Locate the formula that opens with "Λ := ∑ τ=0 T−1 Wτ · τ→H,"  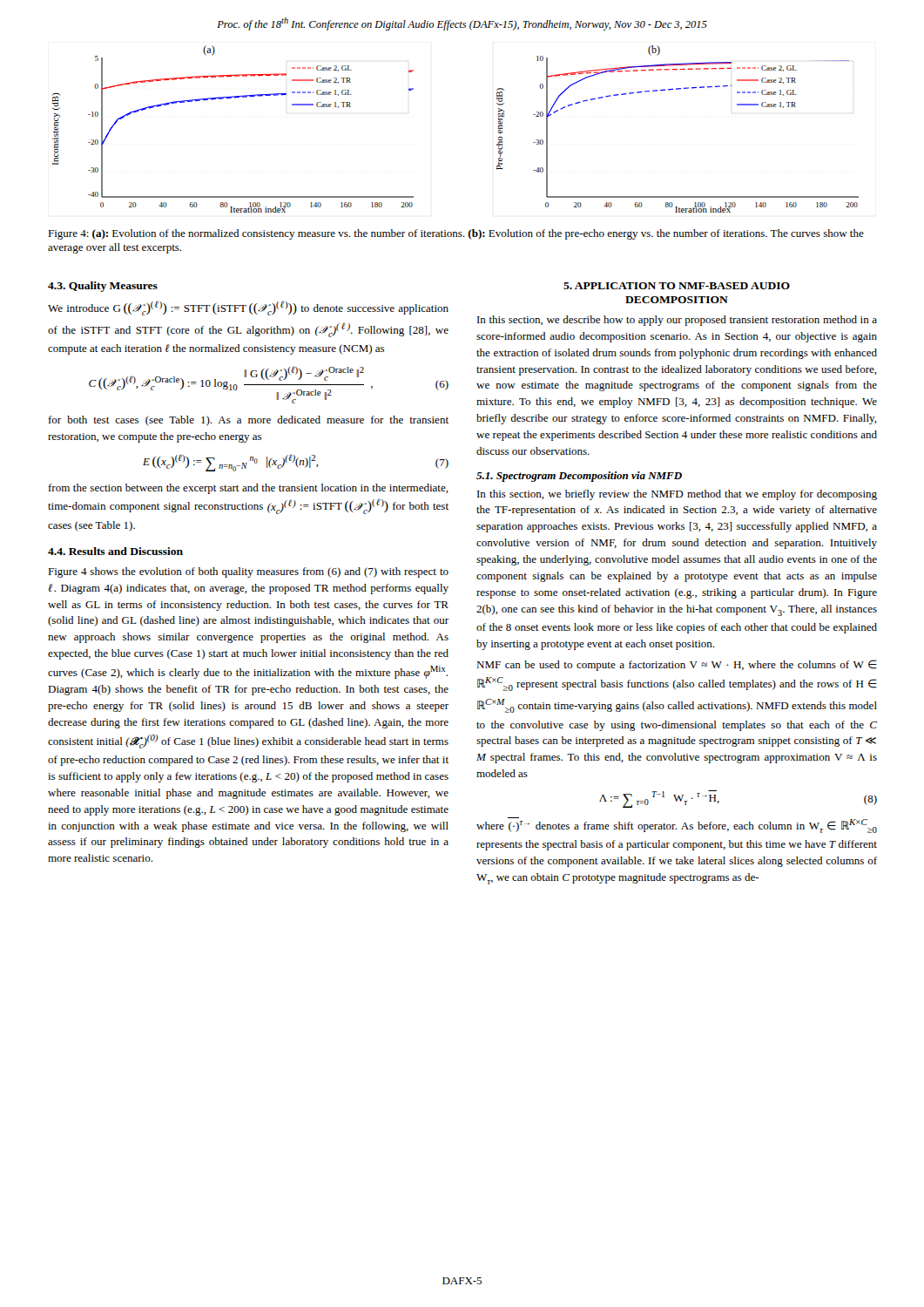pos(677,799)
